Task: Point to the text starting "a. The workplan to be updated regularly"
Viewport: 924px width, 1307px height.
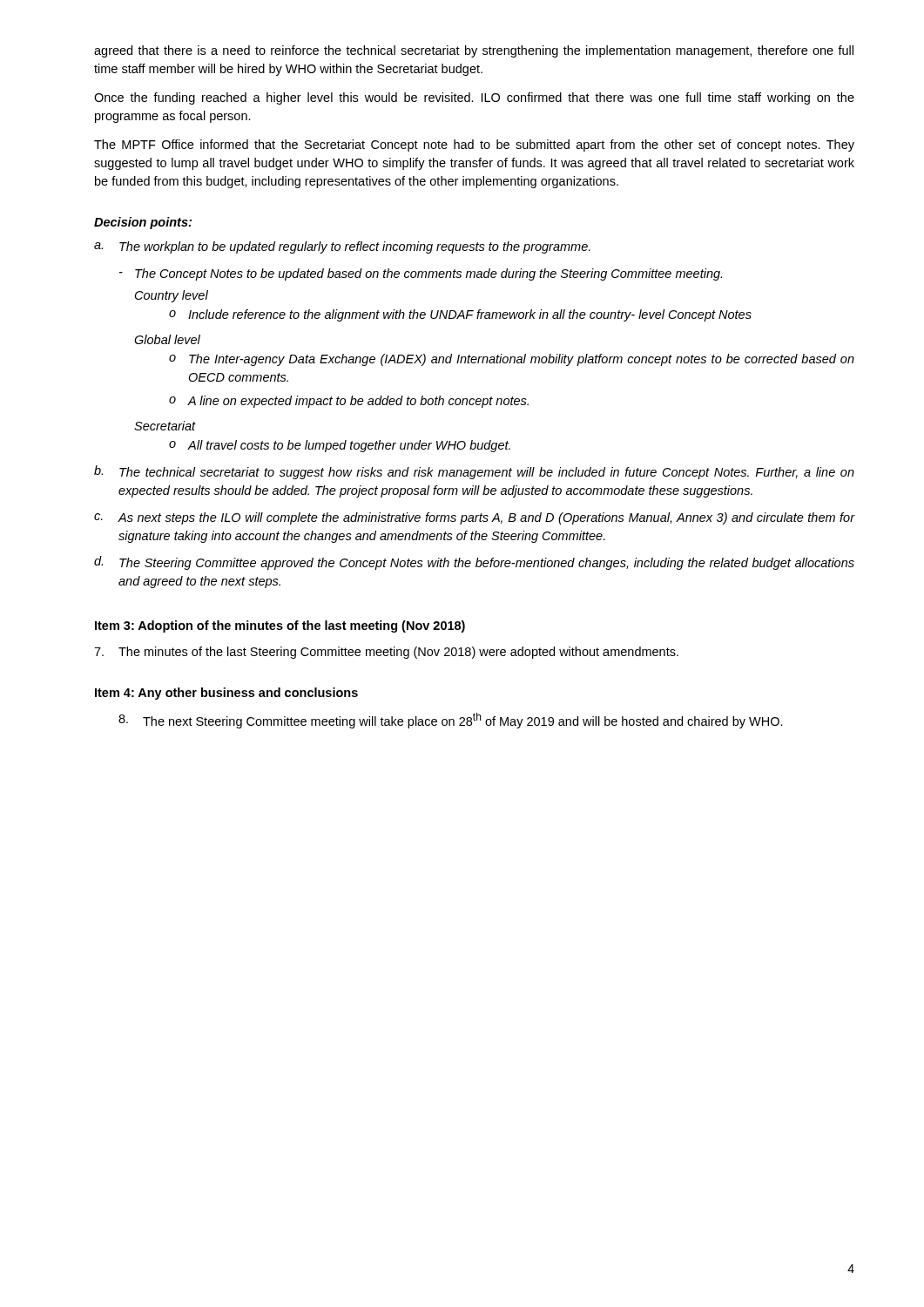Action: [x=474, y=247]
